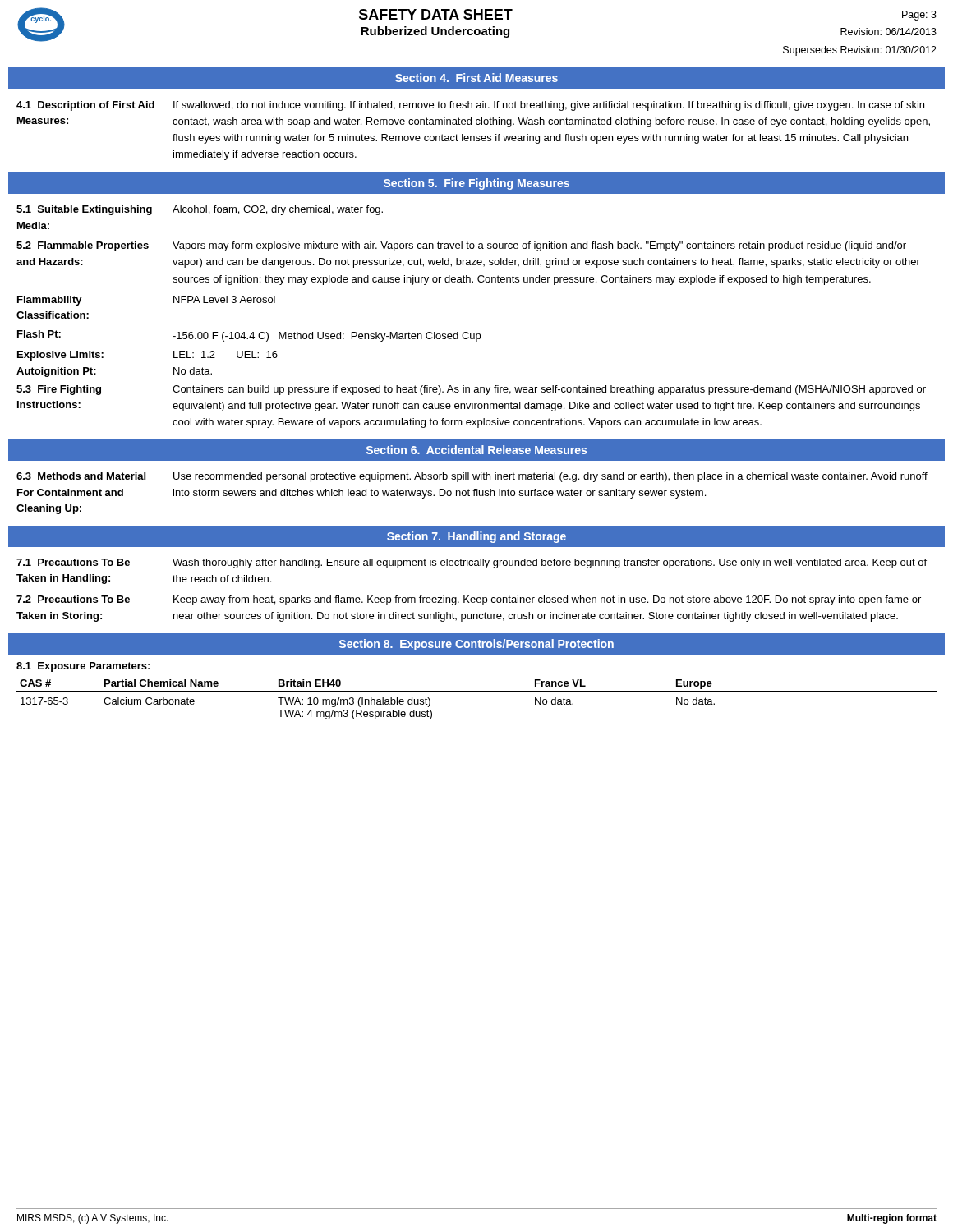Find the section header containing "Section 8. Exposure Controls/Personal"
This screenshot has width=953, height=1232.
[x=476, y=644]
